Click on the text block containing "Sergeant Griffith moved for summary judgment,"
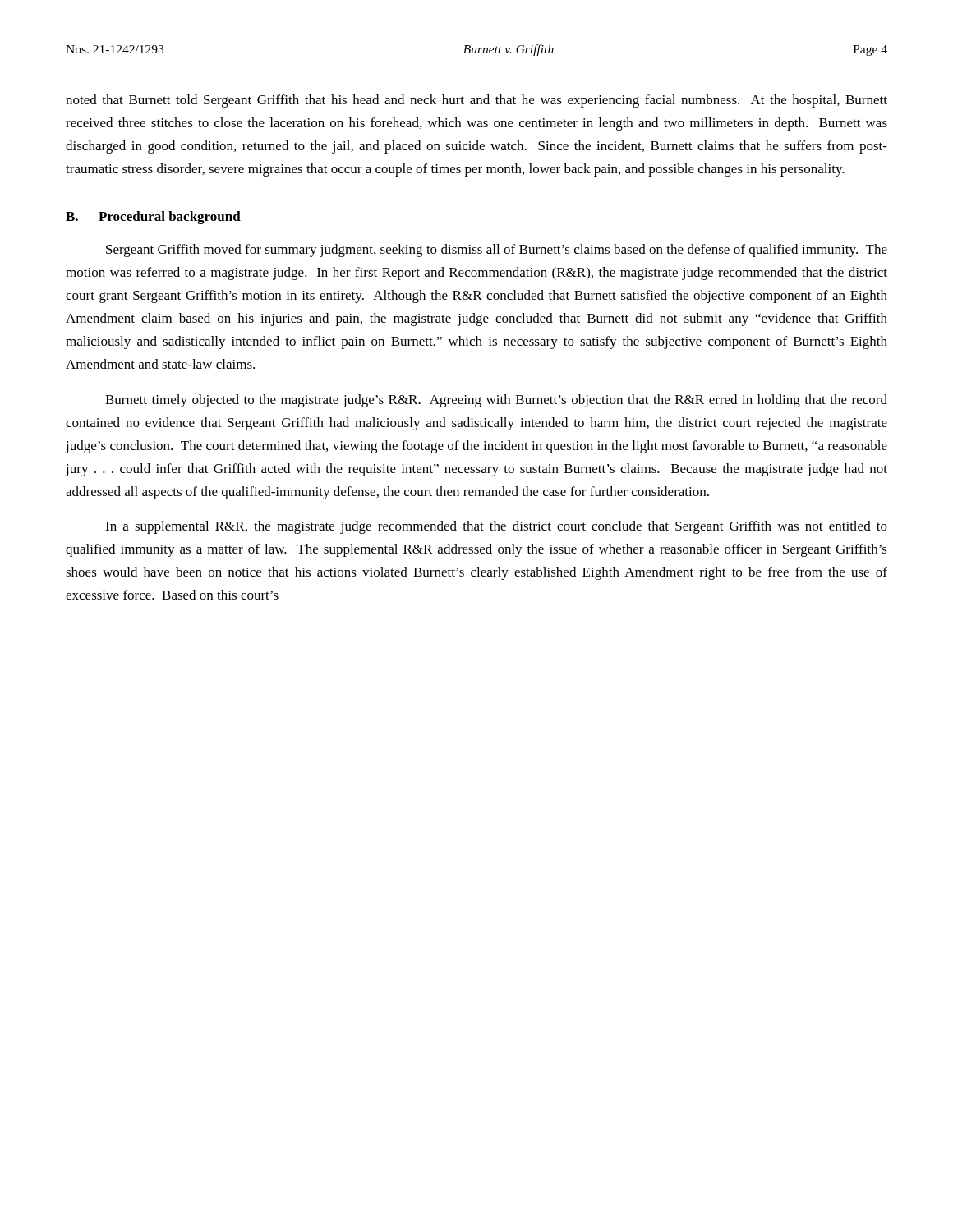The image size is (953, 1232). [x=476, y=308]
